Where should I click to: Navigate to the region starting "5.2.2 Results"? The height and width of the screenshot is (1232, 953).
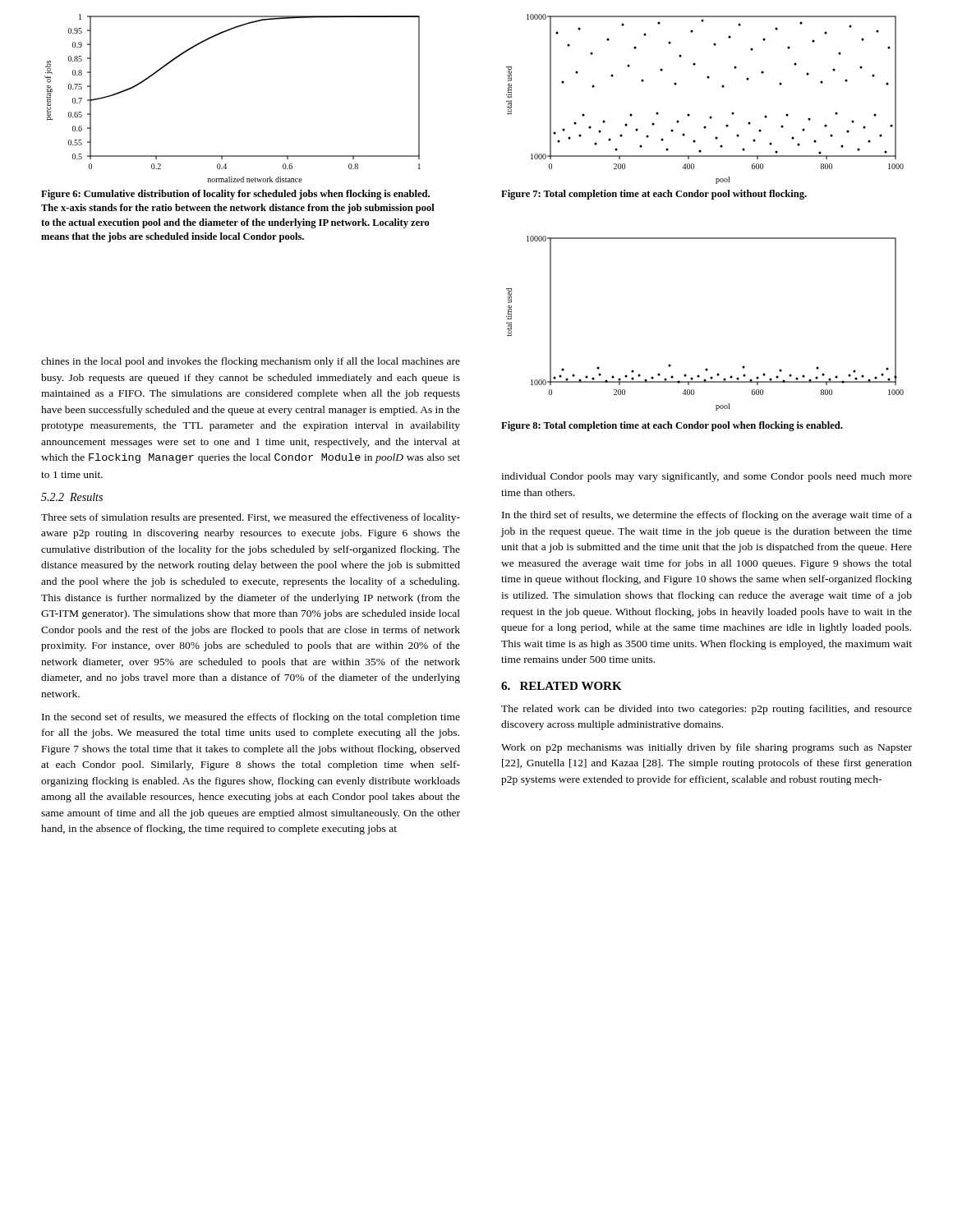coord(72,497)
